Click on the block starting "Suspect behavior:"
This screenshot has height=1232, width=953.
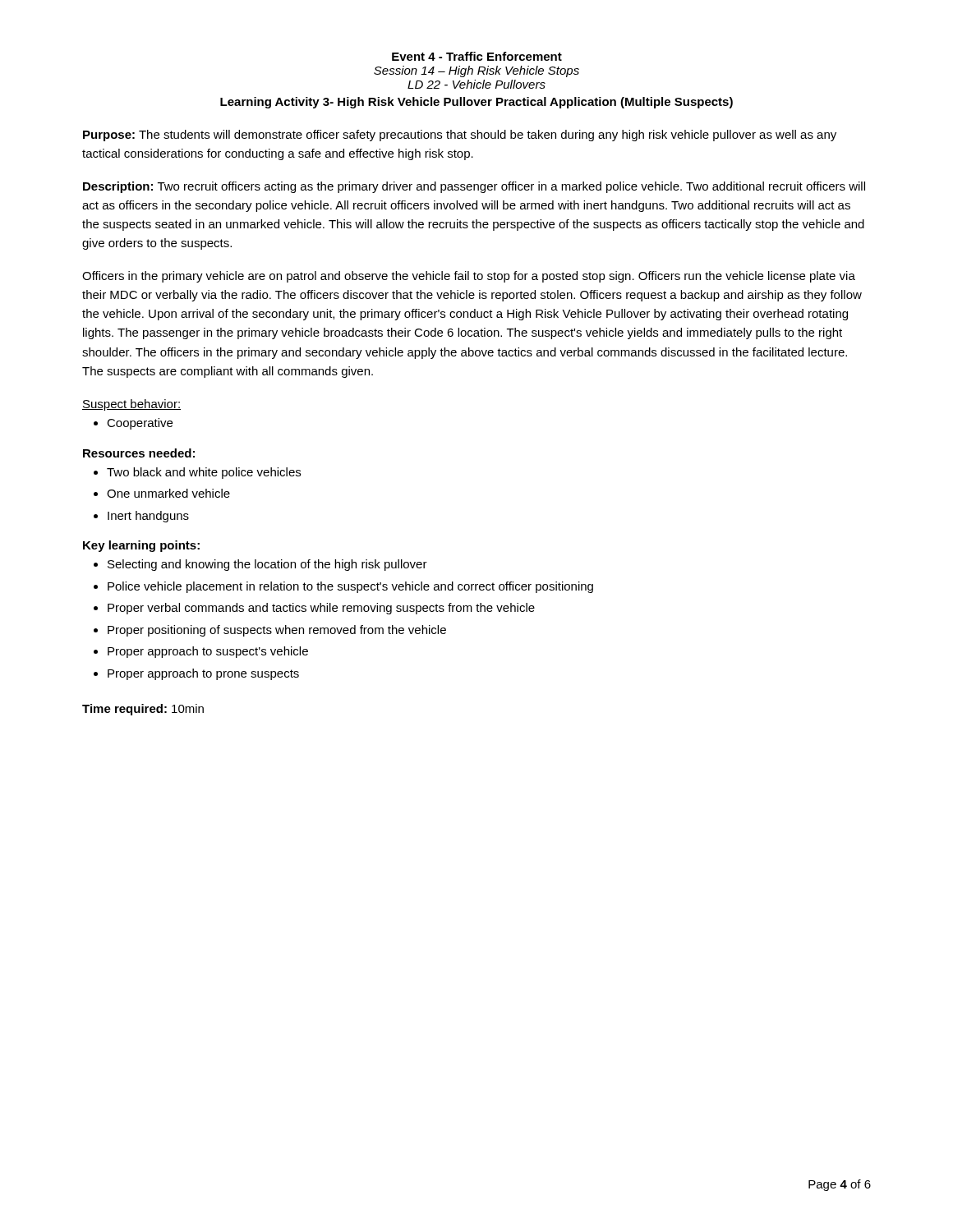pos(131,404)
